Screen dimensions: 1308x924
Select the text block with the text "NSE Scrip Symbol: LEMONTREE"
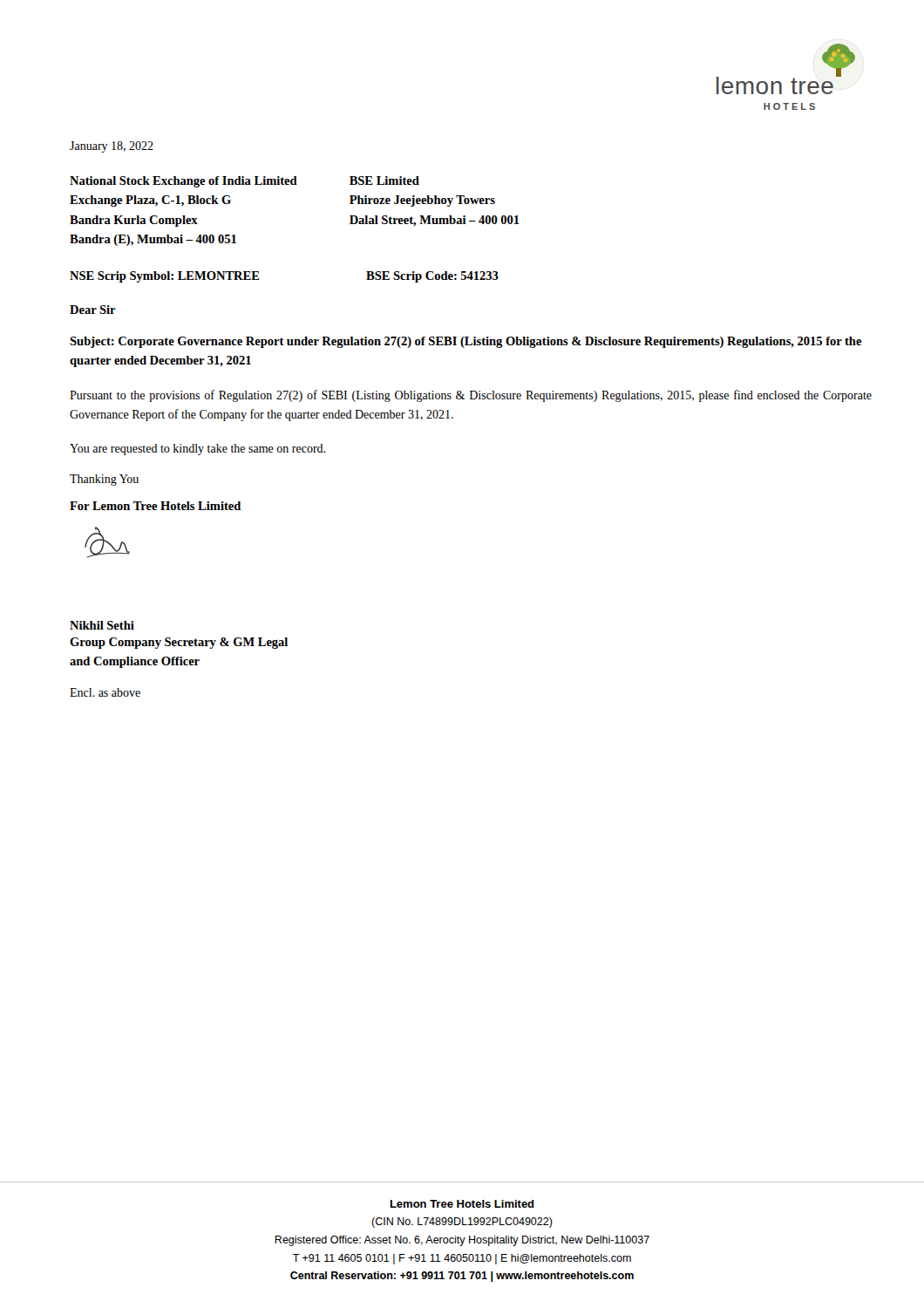(x=172, y=276)
